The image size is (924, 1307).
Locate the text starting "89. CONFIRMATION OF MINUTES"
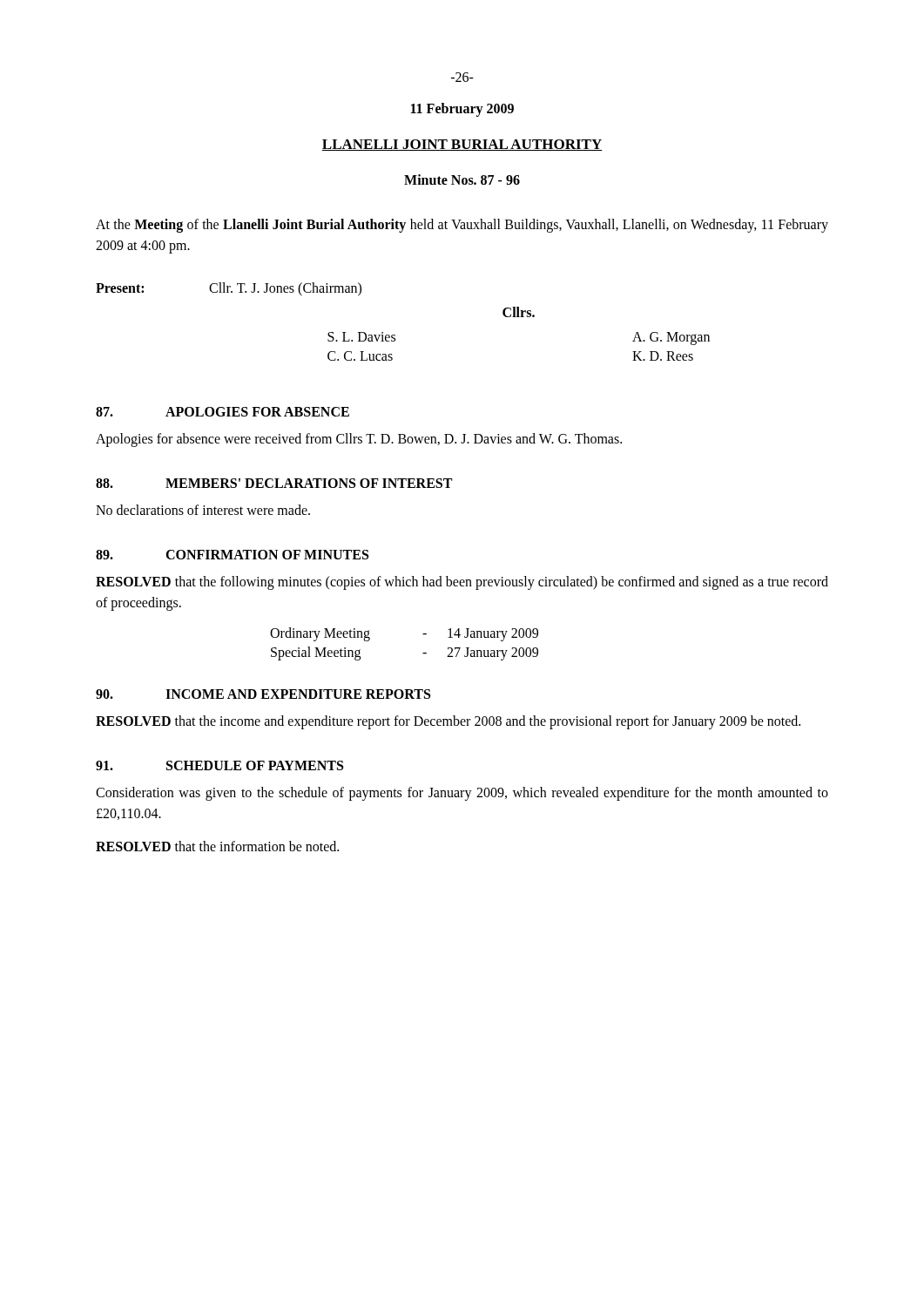[x=232, y=555]
